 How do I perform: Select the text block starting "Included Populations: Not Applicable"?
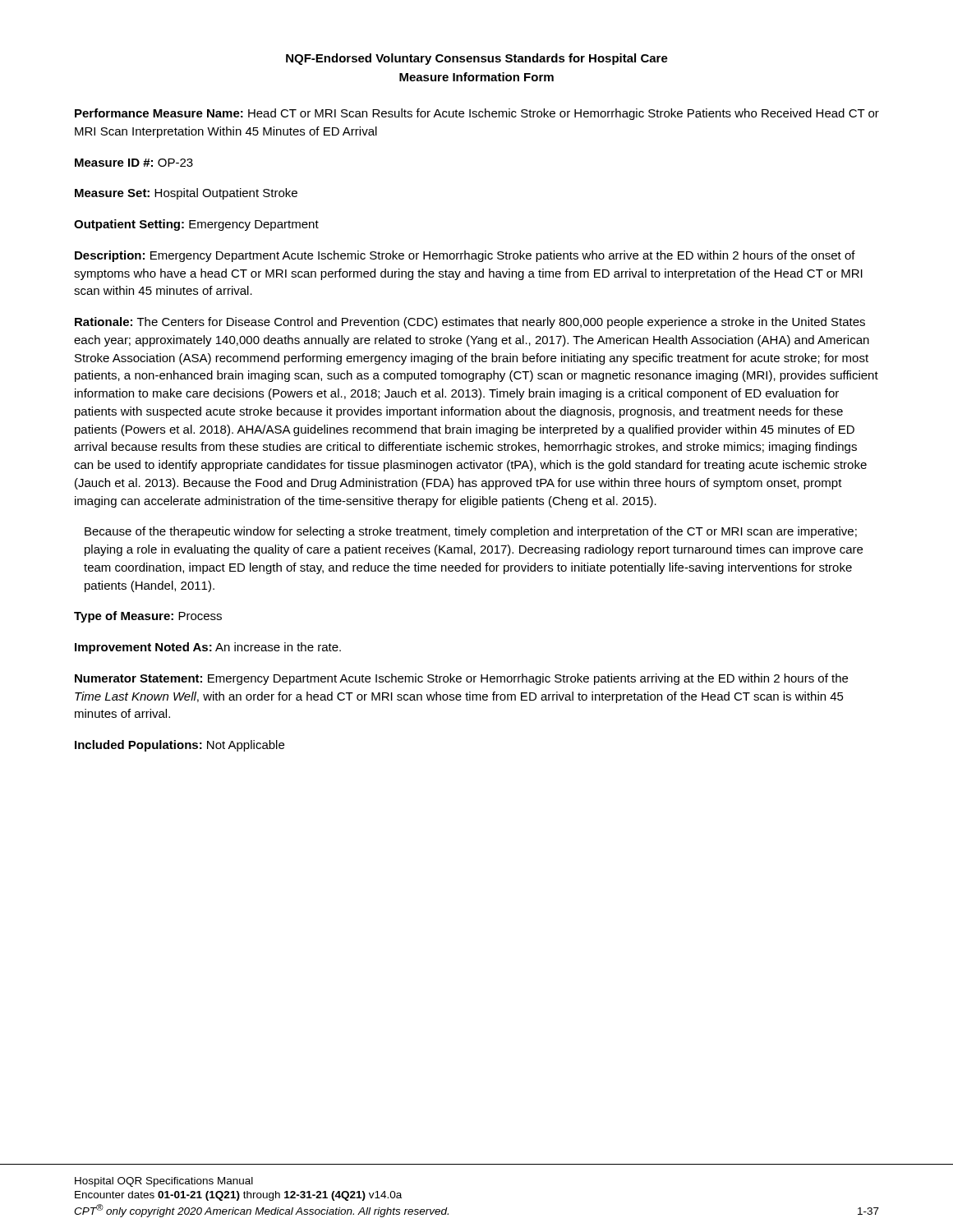point(179,745)
